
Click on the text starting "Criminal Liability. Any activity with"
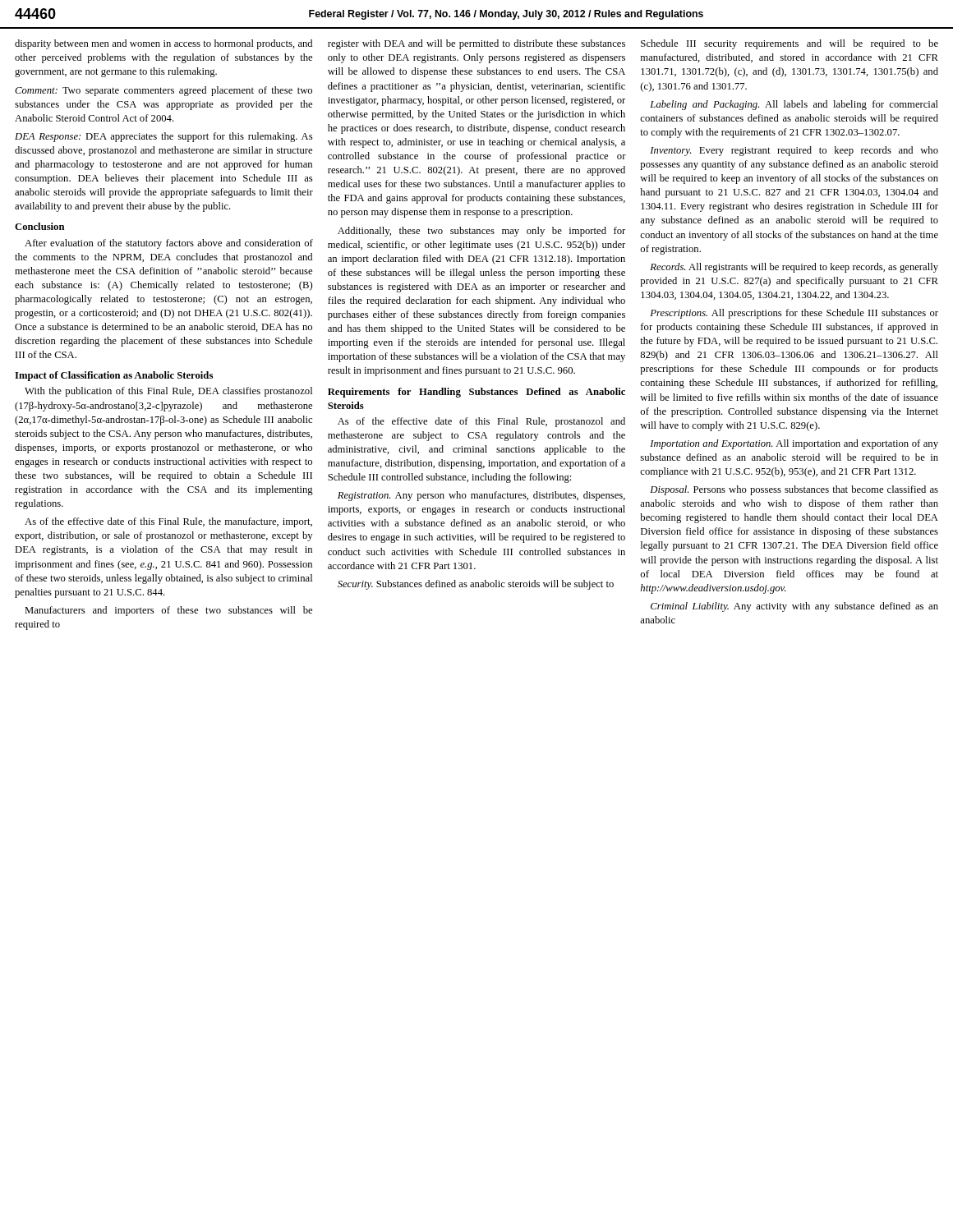click(x=789, y=614)
